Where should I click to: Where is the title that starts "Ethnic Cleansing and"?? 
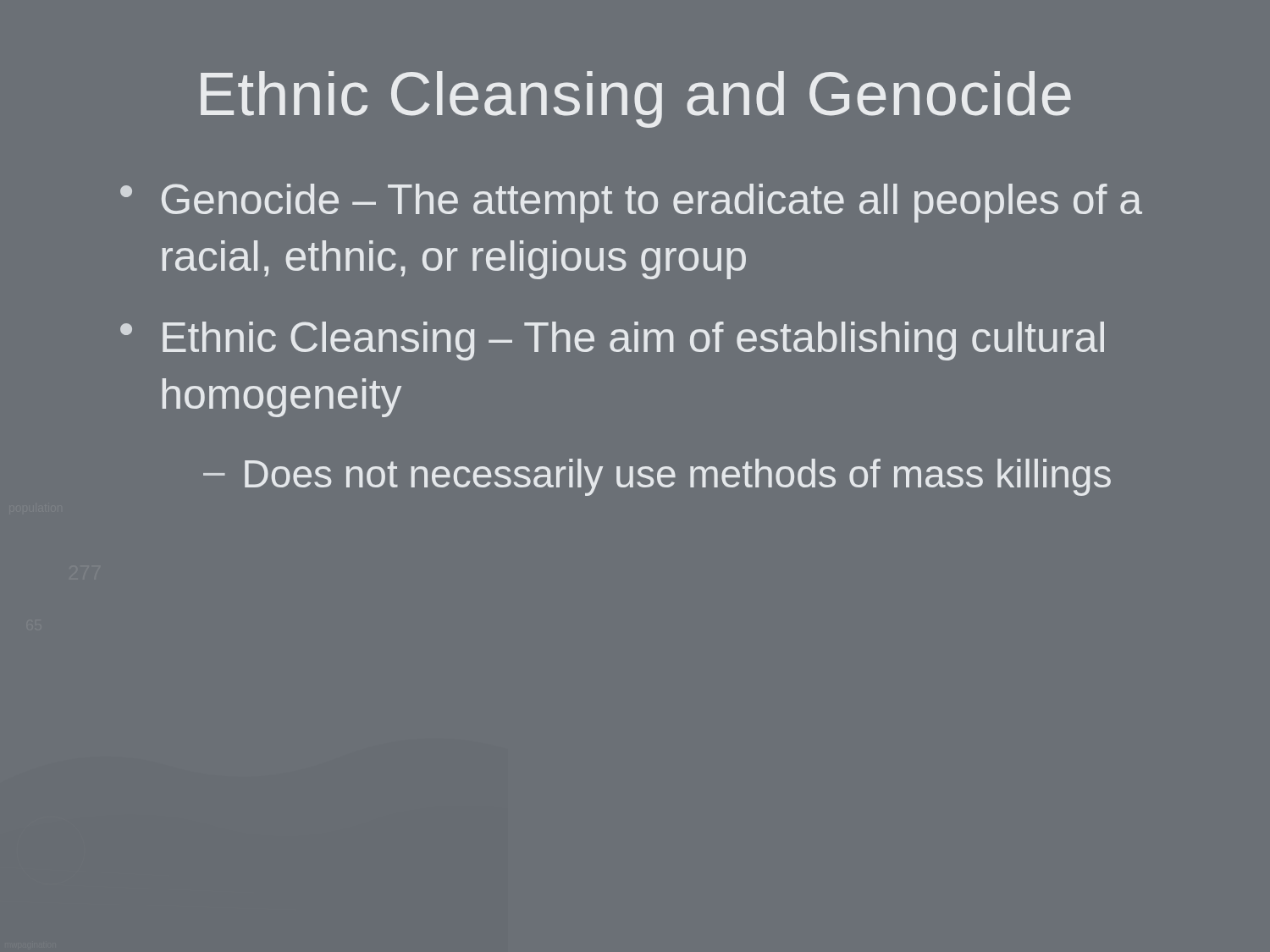(635, 94)
